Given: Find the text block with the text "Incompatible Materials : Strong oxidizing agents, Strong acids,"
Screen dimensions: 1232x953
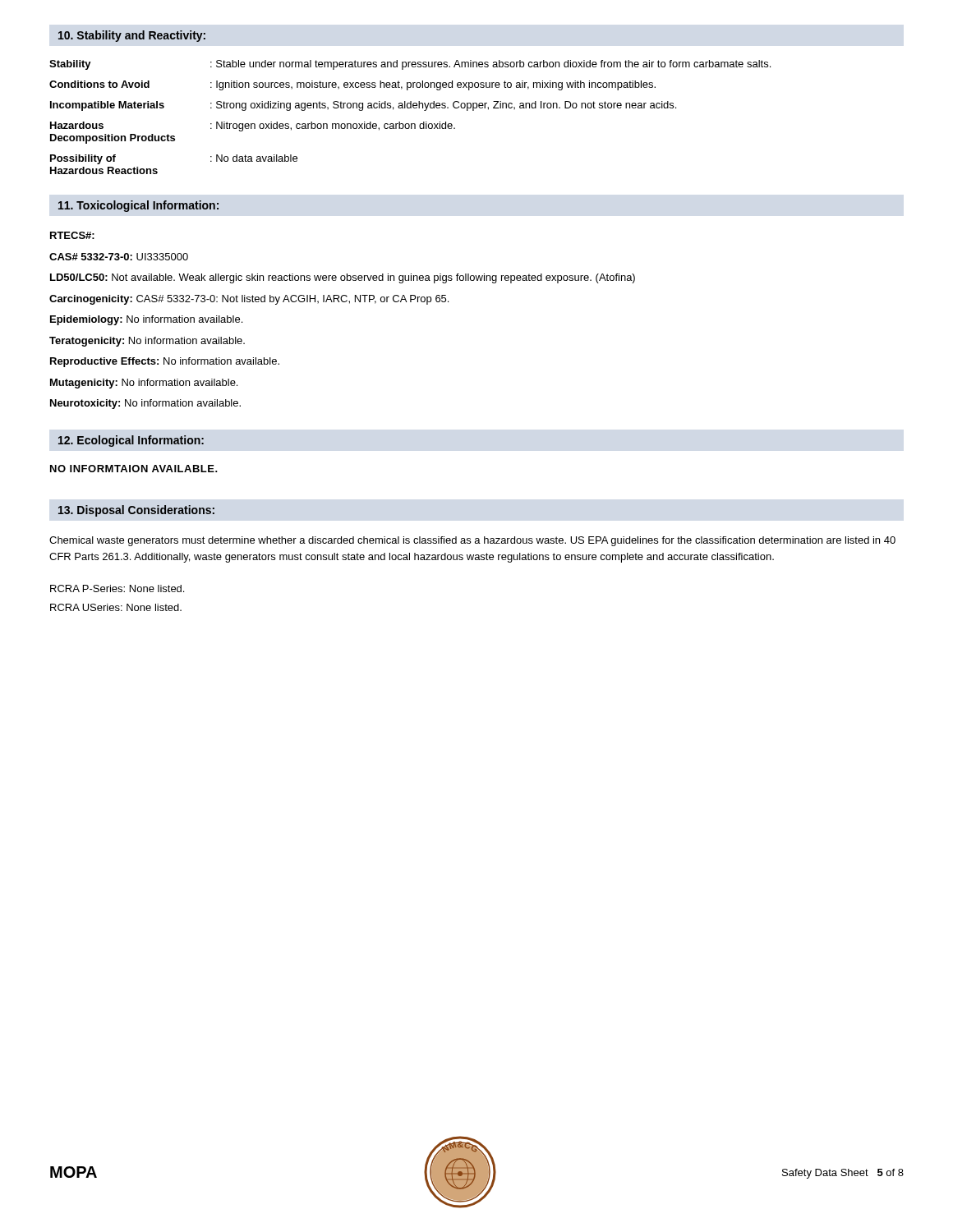Looking at the screenshot, I should tap(476, 105).
